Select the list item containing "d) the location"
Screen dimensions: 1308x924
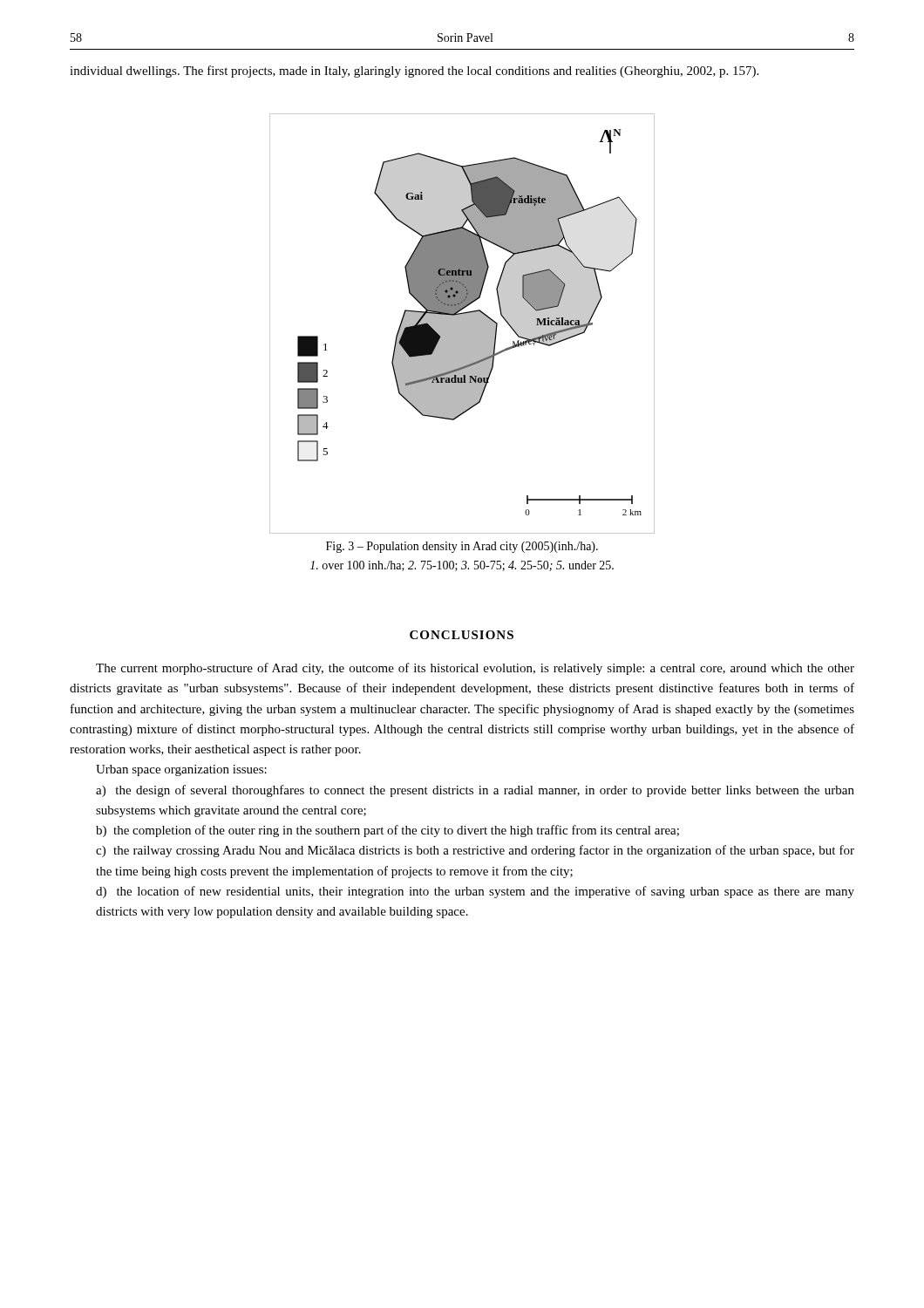(475, 901)
